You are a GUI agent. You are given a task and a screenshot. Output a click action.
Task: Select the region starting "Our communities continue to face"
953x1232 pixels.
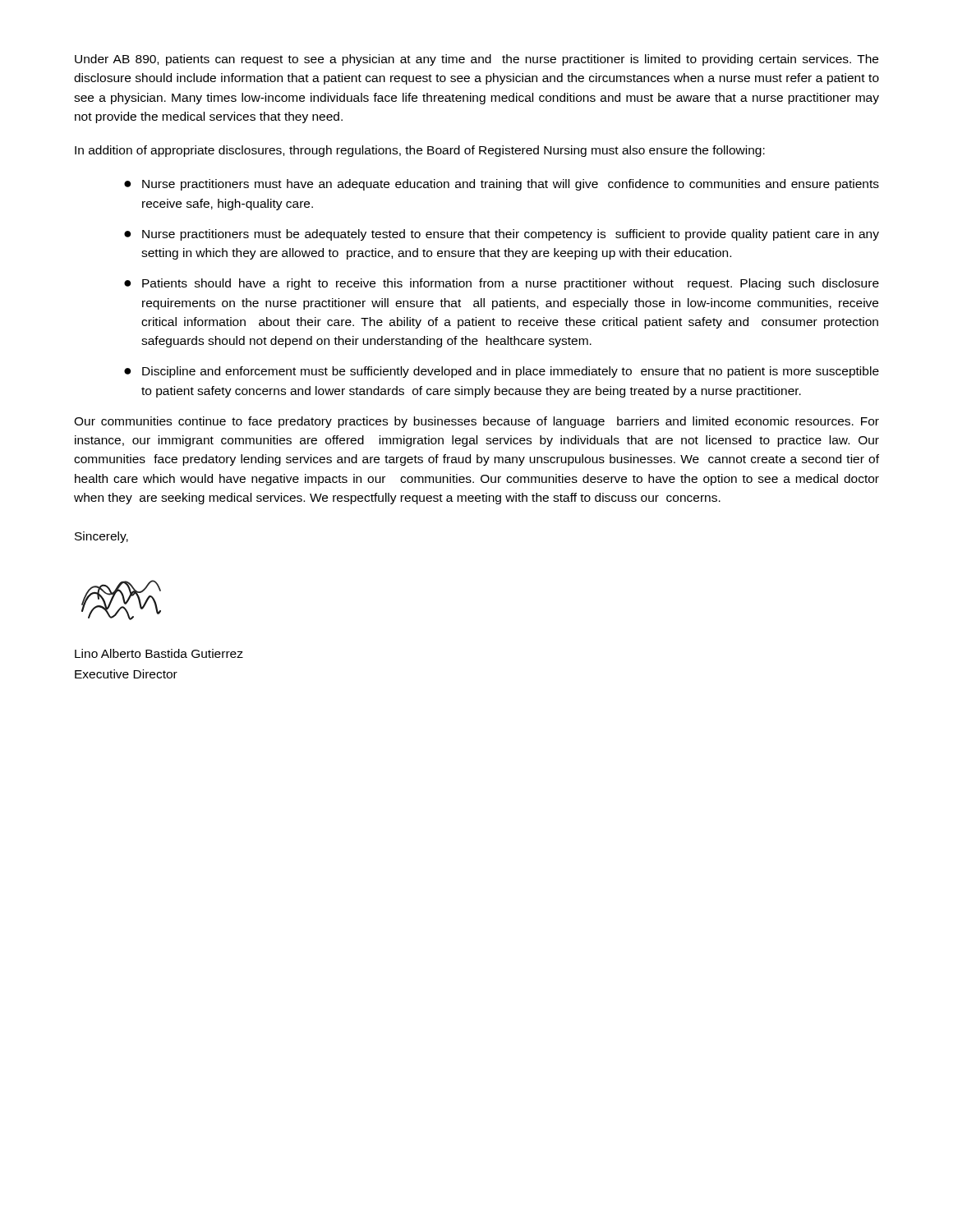tap(476, 459)
